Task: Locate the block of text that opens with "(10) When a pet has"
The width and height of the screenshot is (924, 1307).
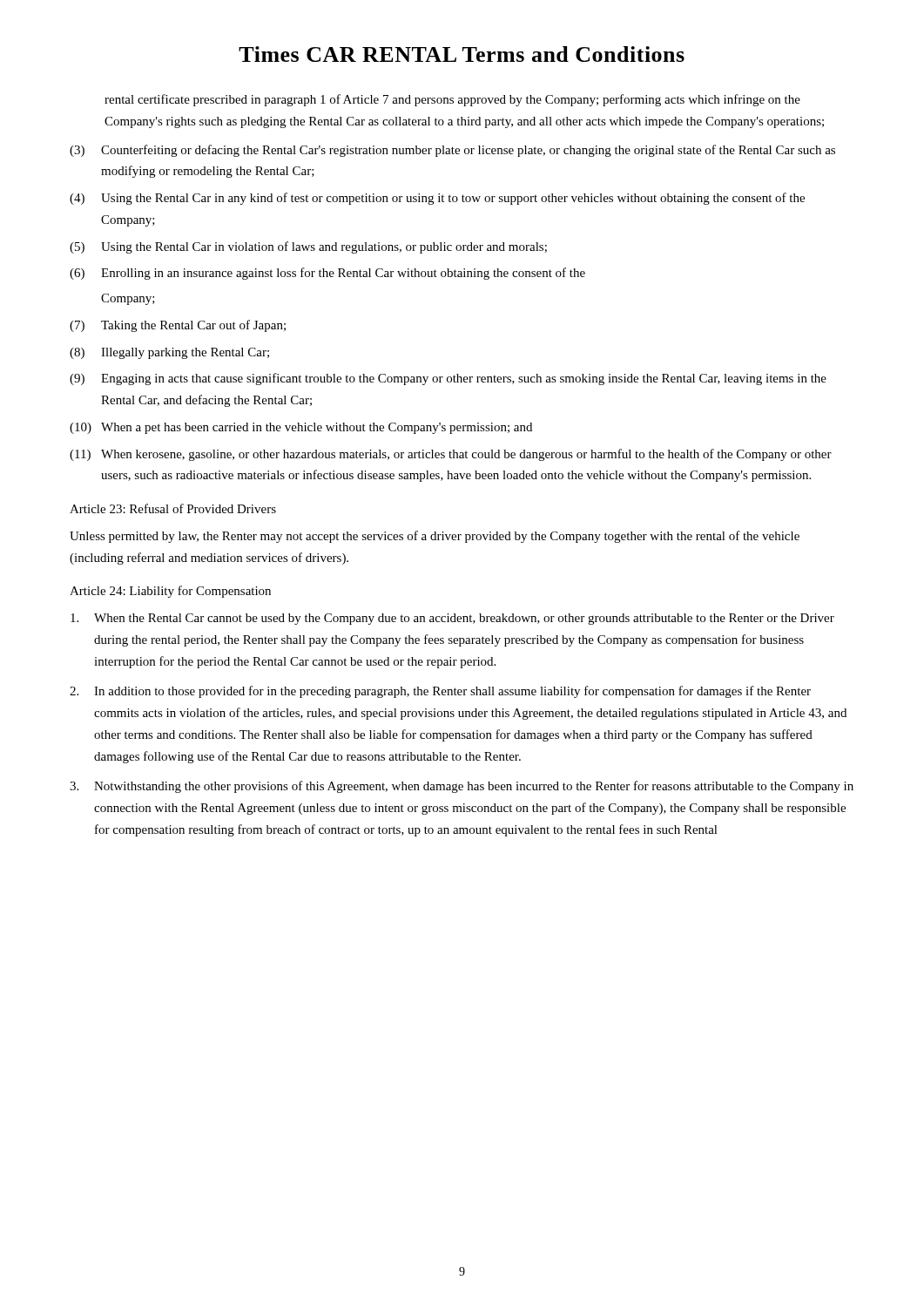Action: [x=462, y=427]
